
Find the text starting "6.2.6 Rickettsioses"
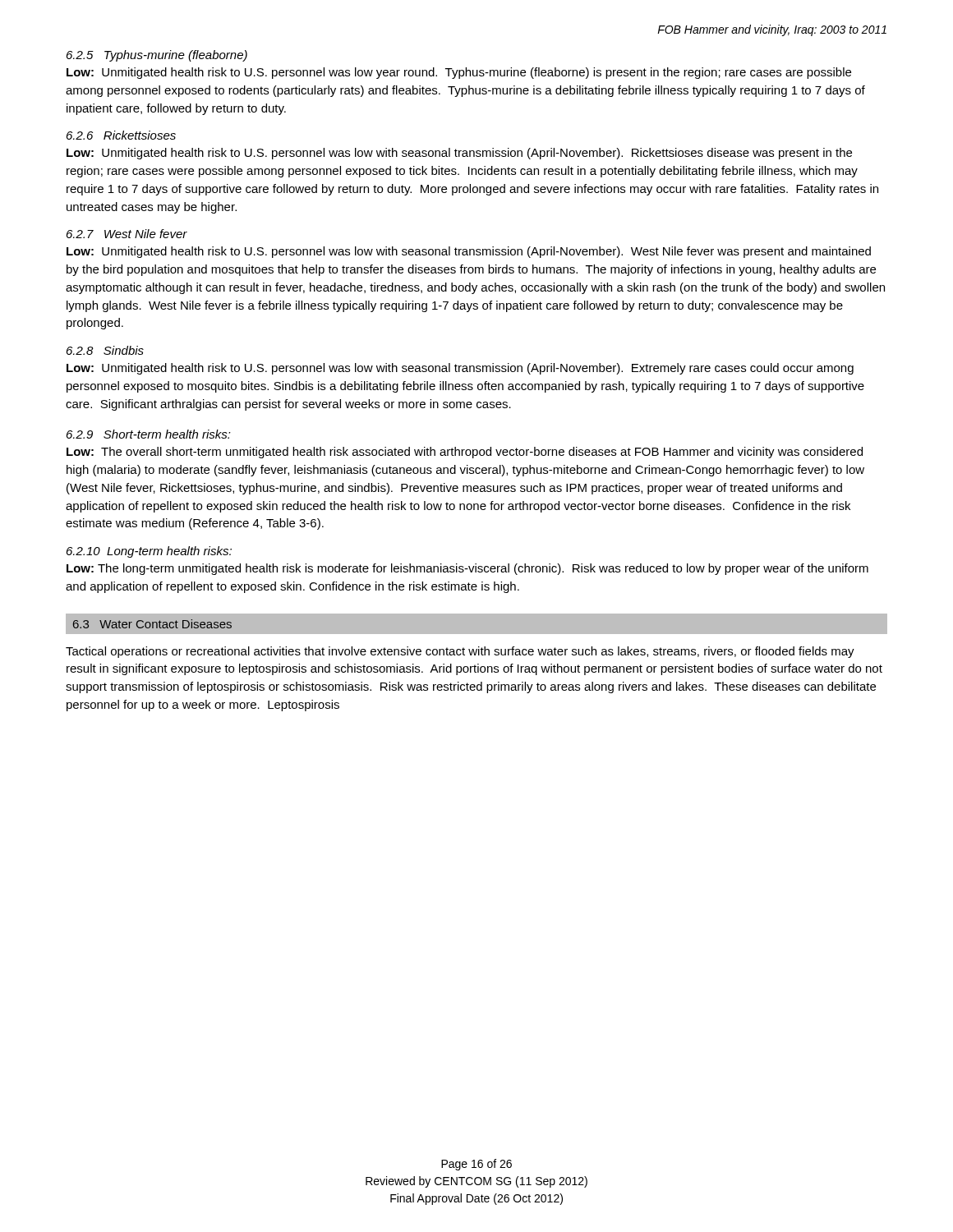tap(121, 135)
